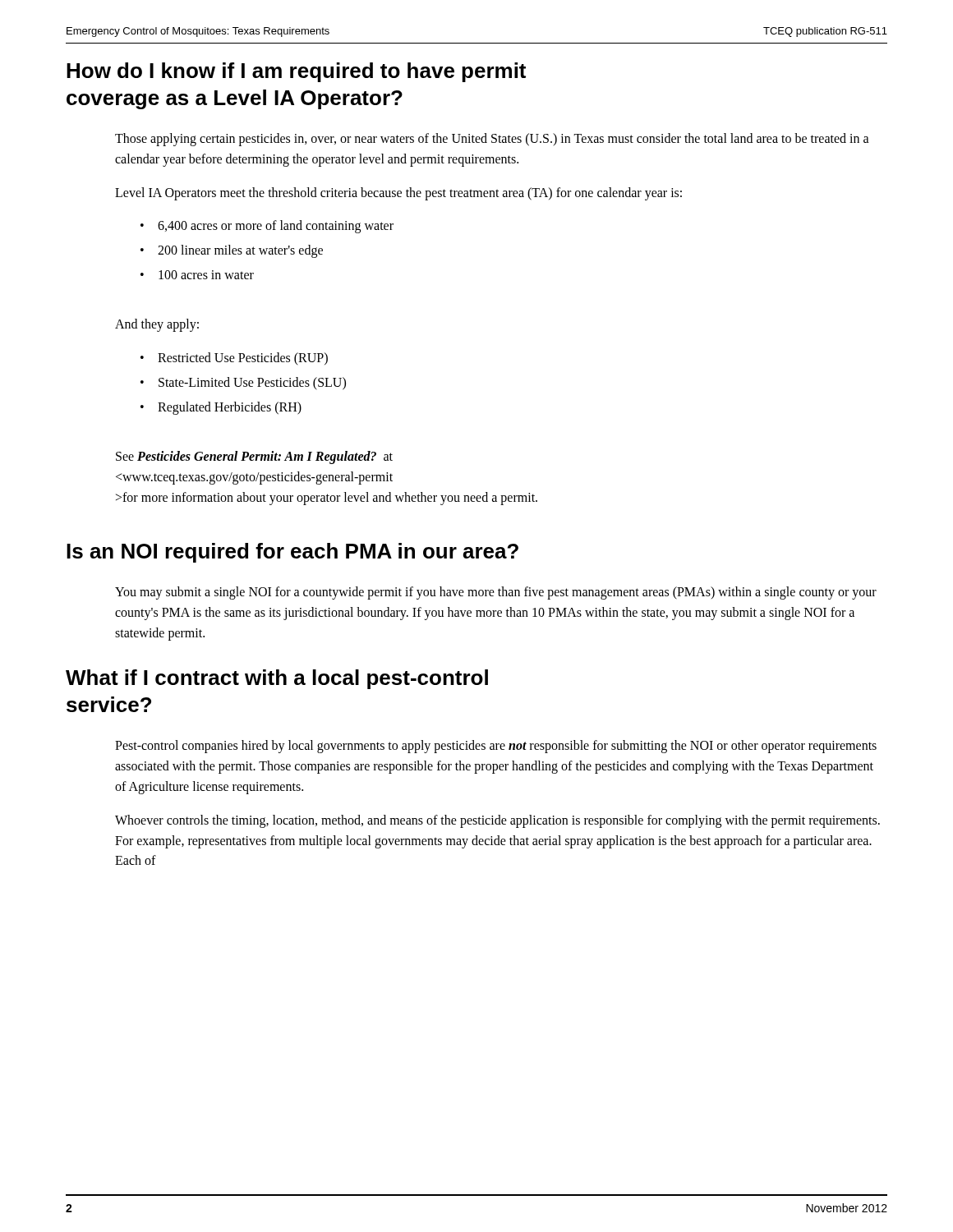Screen dimensions: 1232x953
Task: Select the block starting "100 acres in"
Action: 206,275
